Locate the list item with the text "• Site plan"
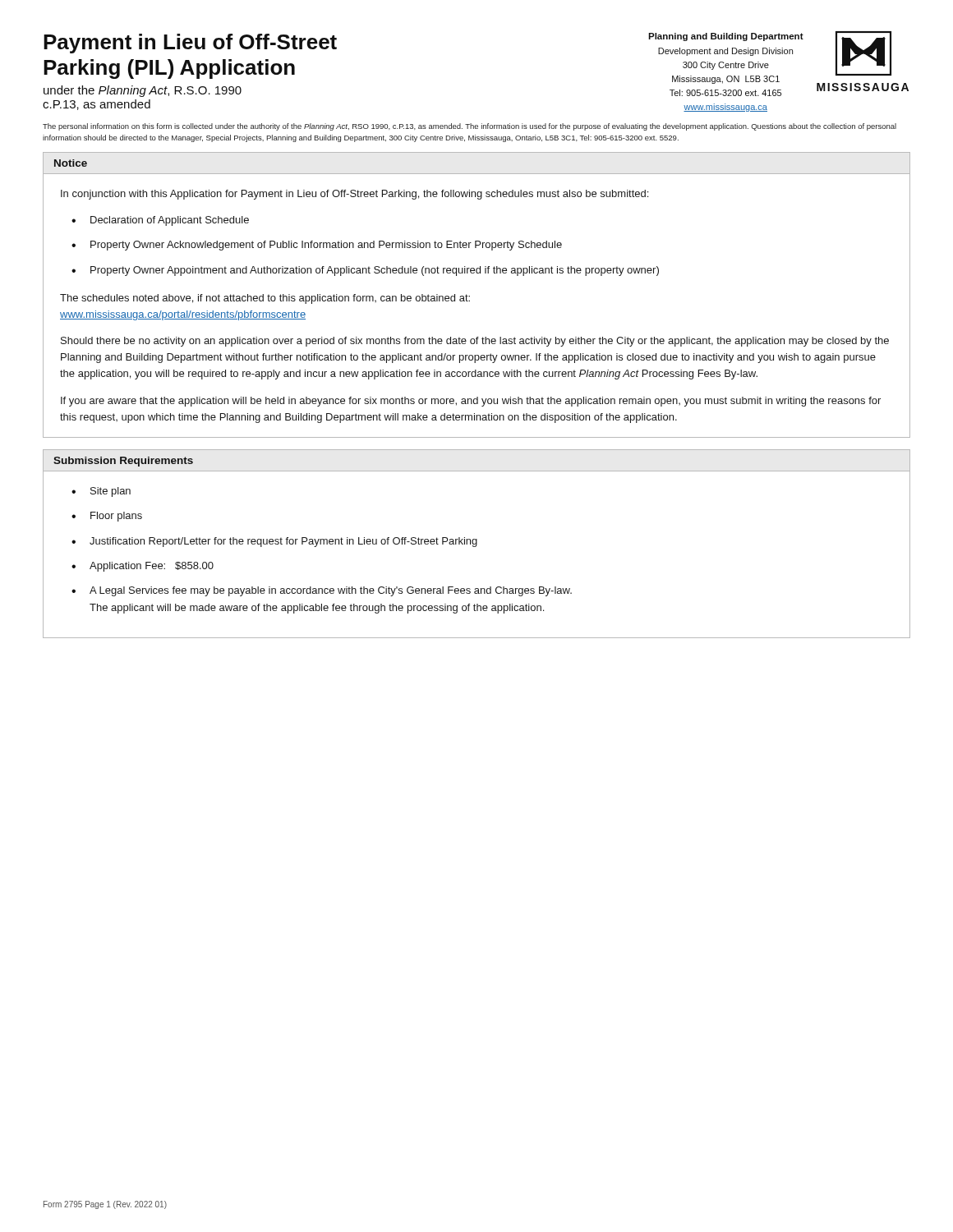Viewport: 953px width, 1232px height. pyautogui.click(x=101, y=492)
